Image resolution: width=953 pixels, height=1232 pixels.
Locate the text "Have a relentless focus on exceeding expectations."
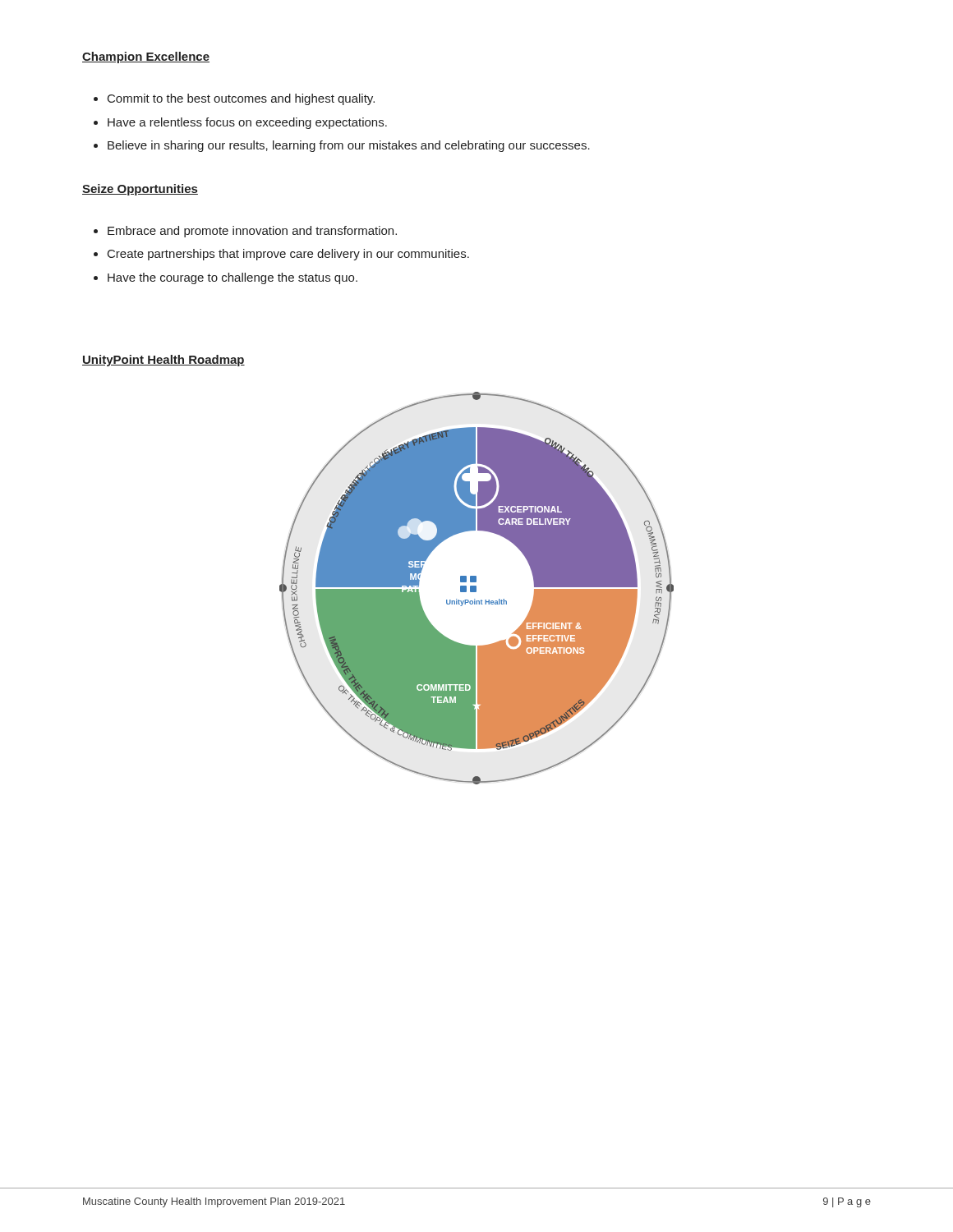pos(247,122)
